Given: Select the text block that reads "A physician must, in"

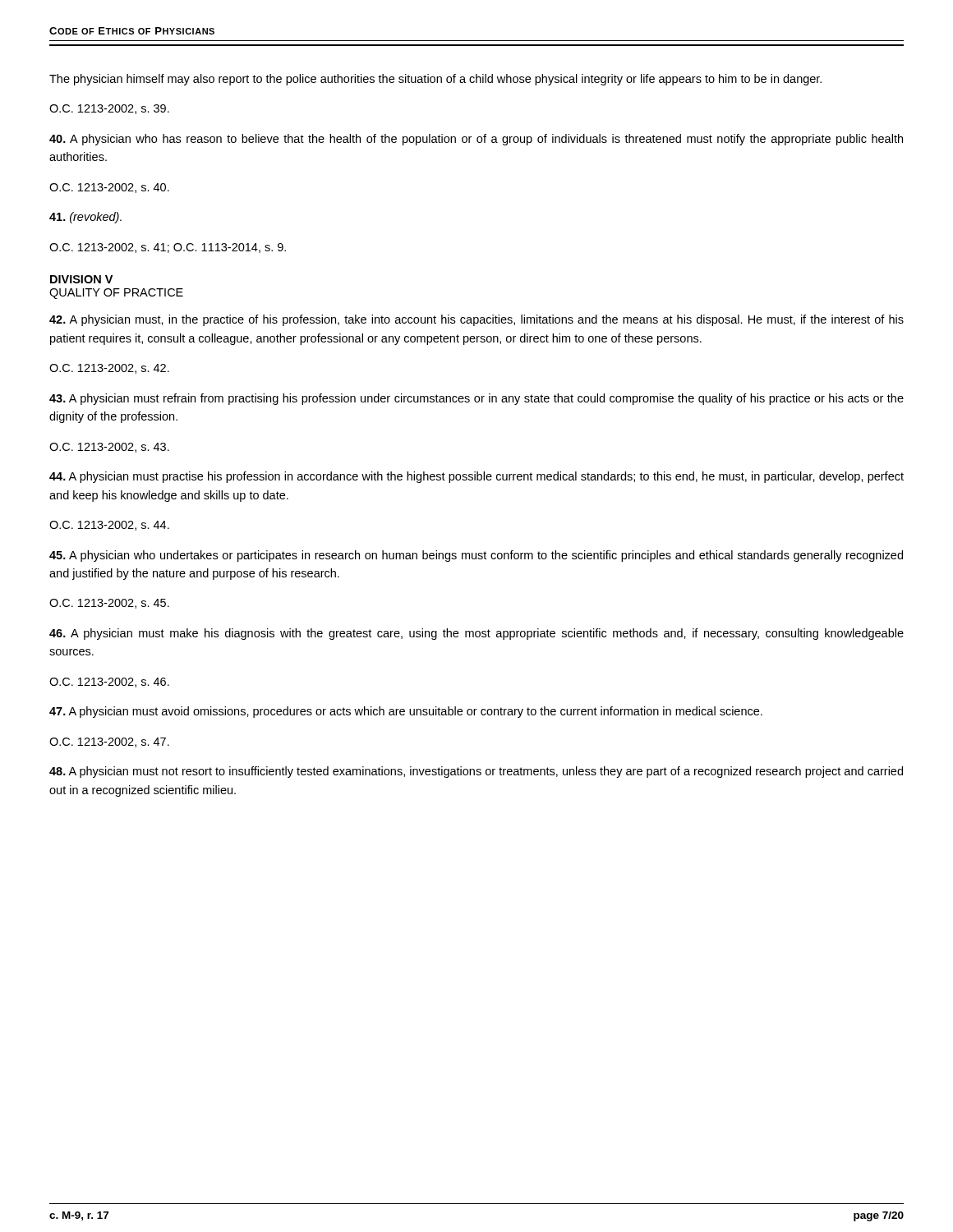Looking at the screenshot, I should [476, 329].
